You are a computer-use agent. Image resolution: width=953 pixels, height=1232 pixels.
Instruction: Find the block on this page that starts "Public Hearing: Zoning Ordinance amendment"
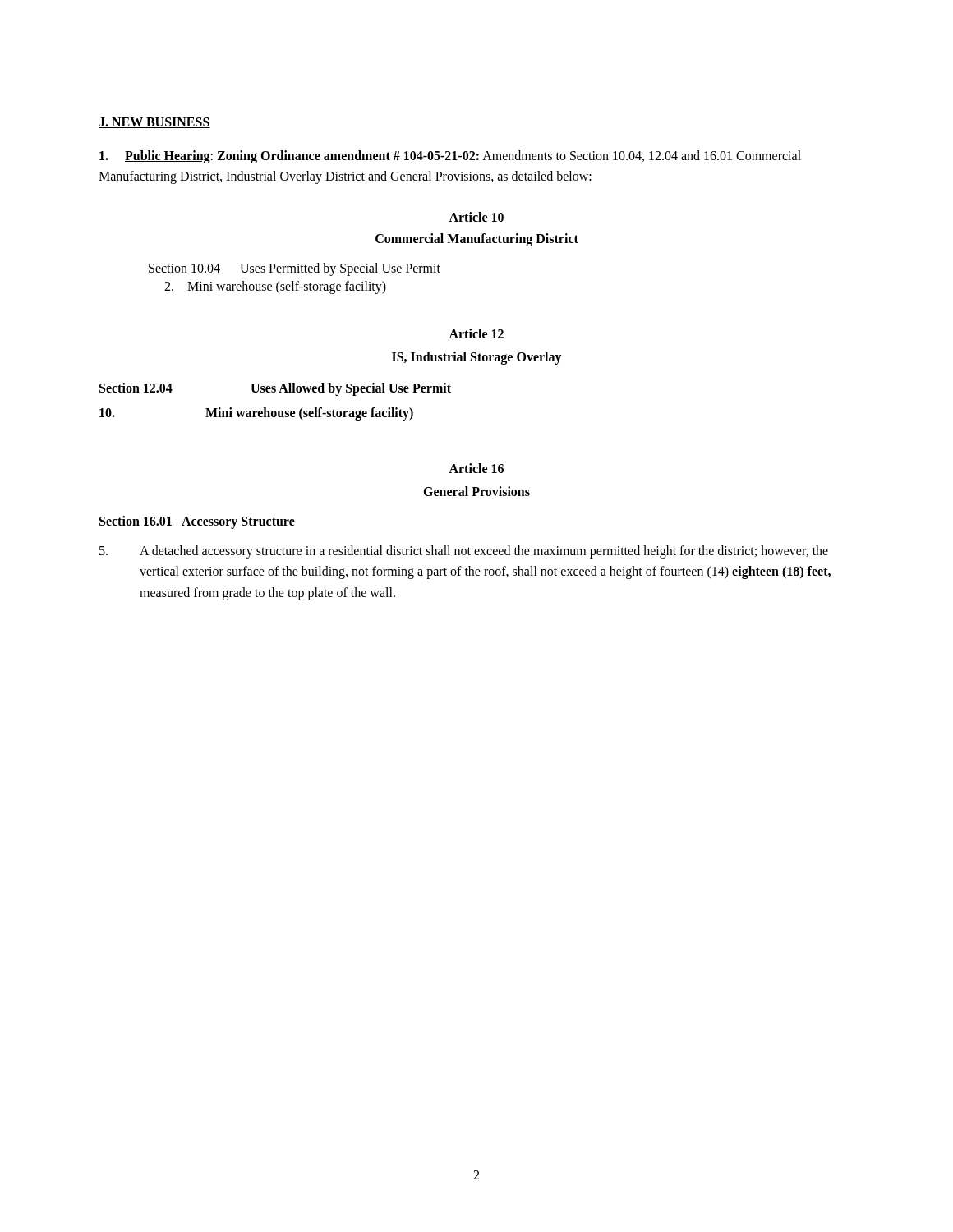476,167
